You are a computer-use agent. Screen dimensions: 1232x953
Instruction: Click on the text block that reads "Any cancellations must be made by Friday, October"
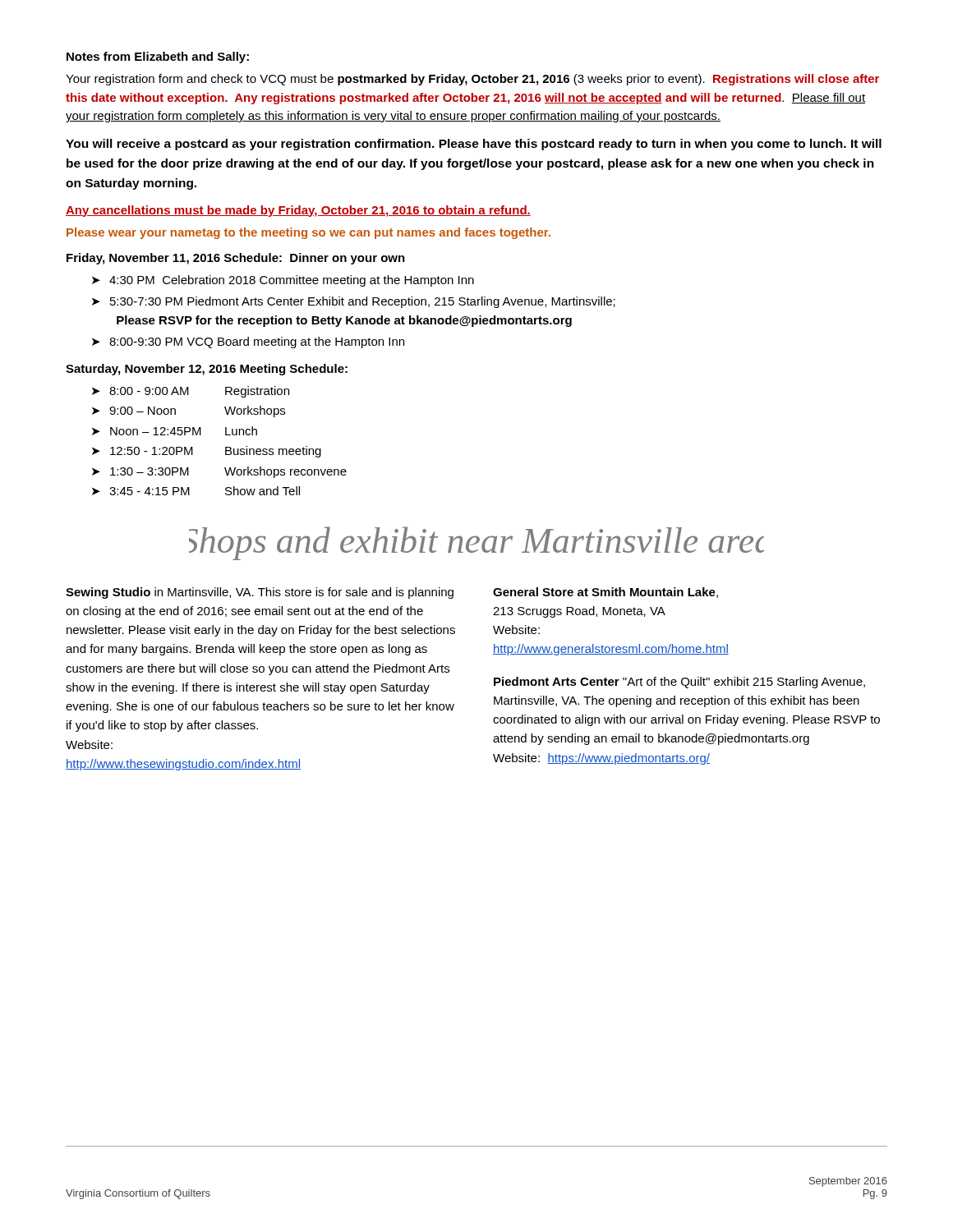pyautogui.click(x=298, y=210)
